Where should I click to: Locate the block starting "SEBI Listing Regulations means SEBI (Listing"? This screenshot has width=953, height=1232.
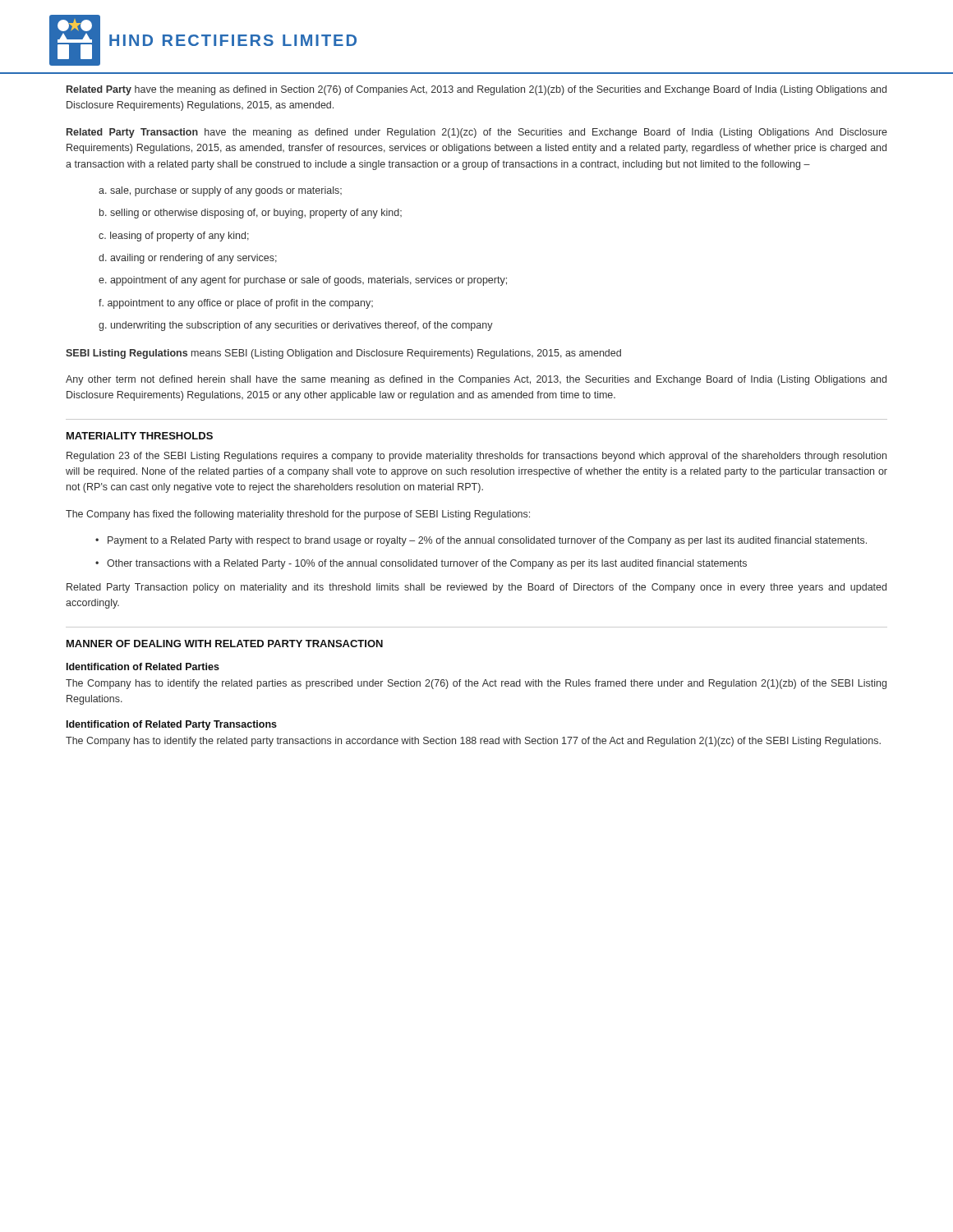pyautogui.click(x=344, y=353)
